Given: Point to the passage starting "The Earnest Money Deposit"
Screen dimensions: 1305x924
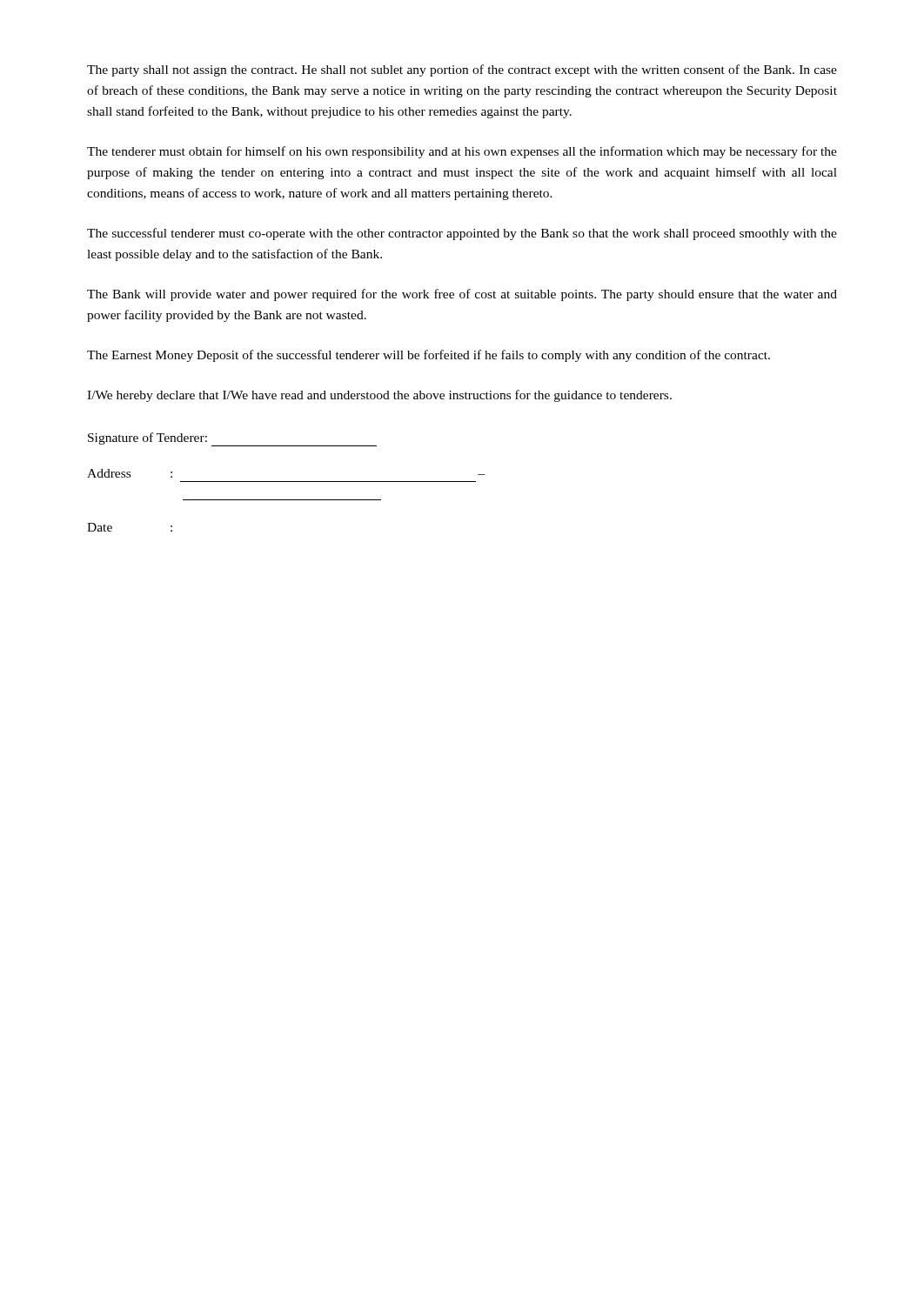Looking at the screenshot, I should tap(429, 355).
